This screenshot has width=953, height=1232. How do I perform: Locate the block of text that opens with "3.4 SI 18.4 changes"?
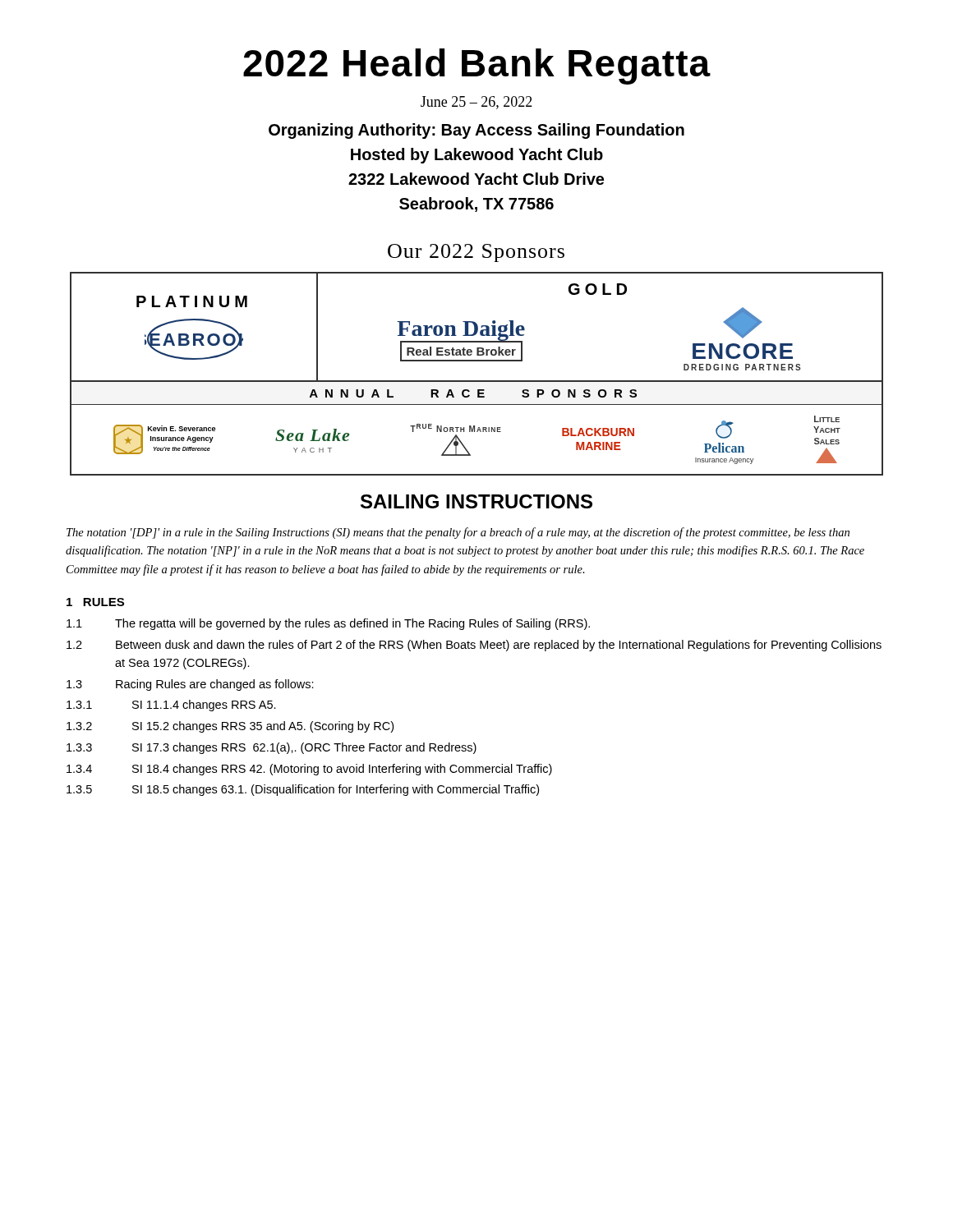pos(476,769)
